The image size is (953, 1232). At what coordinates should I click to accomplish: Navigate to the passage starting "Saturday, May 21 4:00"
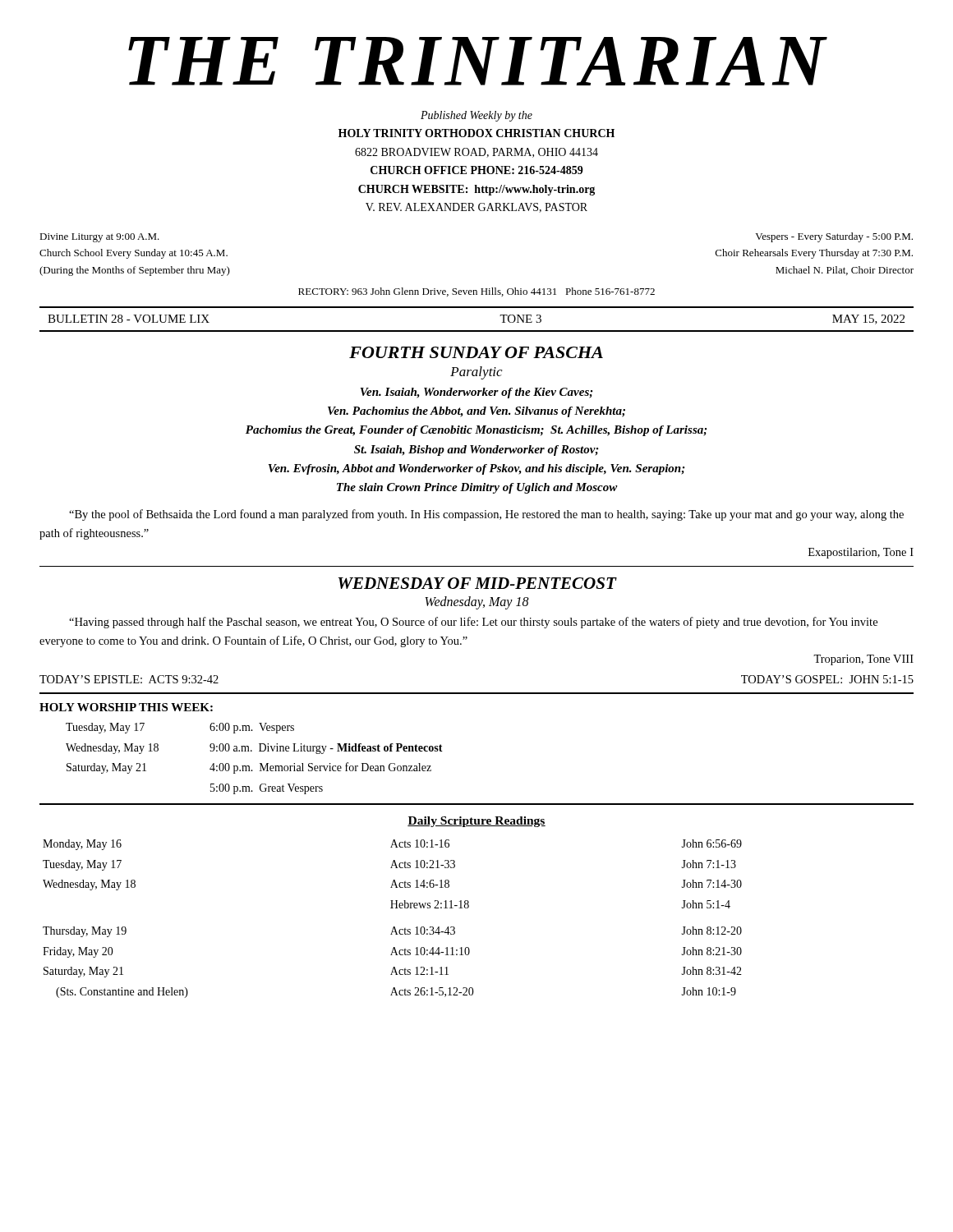(249, 768)
